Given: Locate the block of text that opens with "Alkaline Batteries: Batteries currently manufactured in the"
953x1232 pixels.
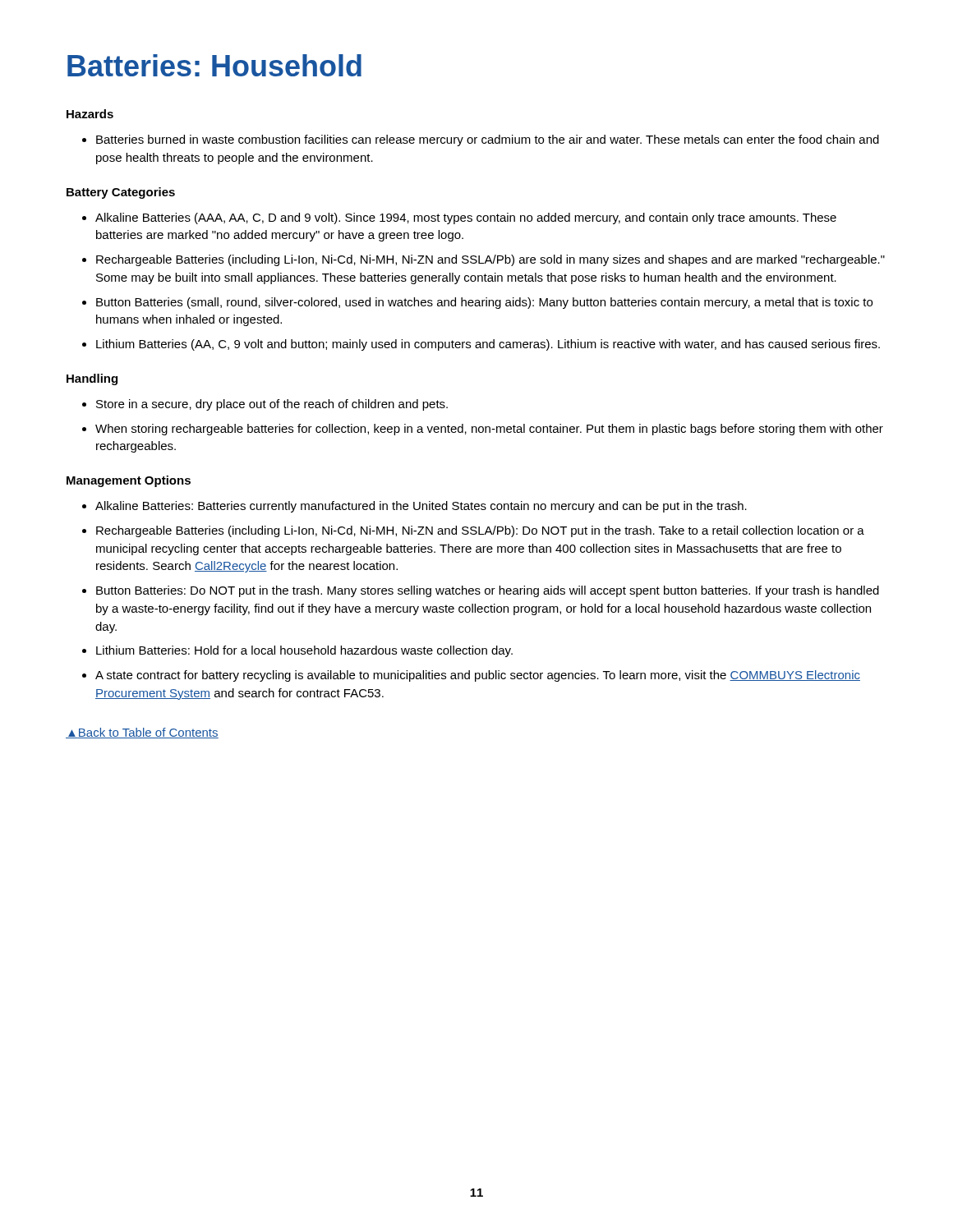Looking at the screenshot, I should point(491,506).
